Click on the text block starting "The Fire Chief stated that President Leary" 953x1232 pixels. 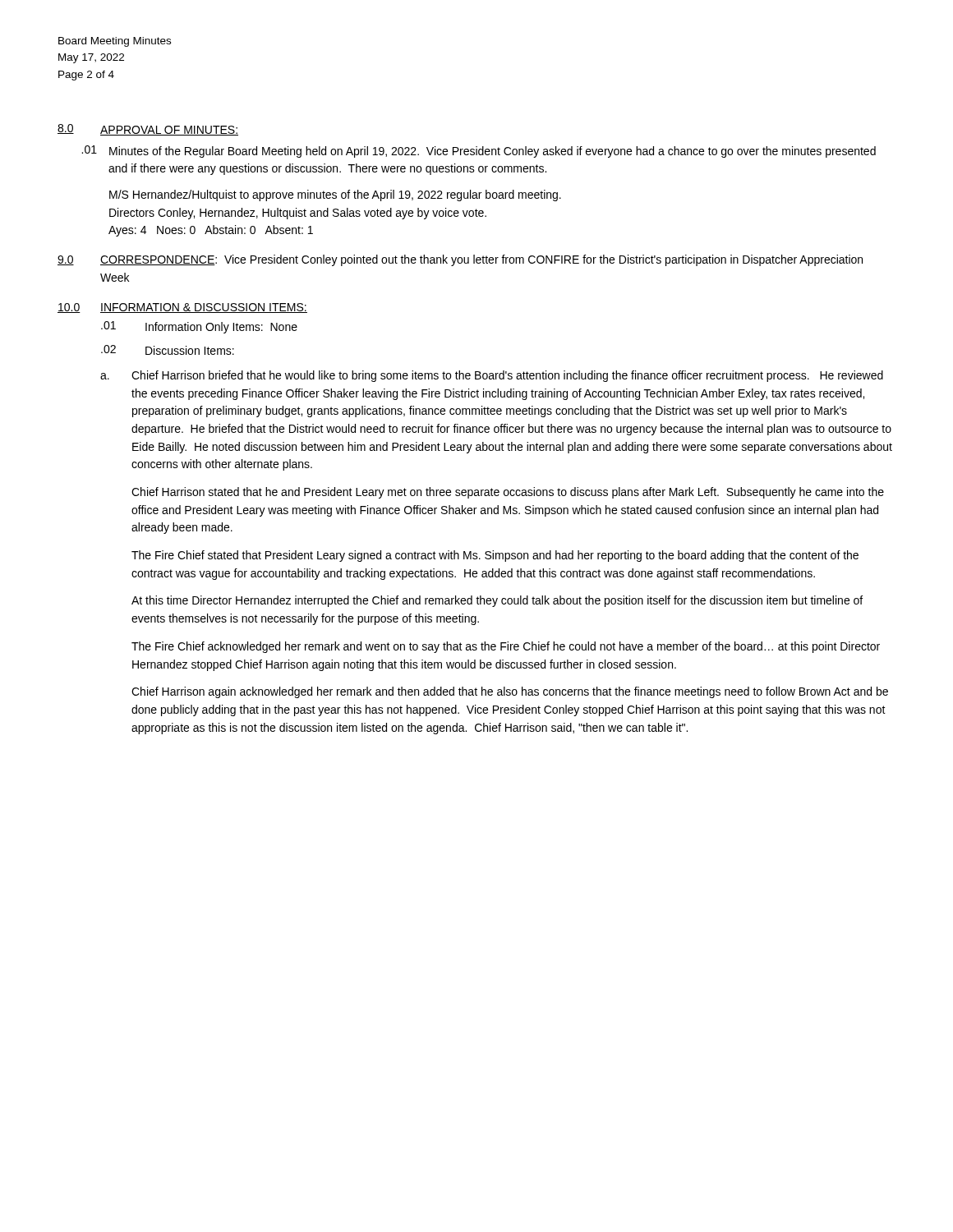click(x=495, y=564)
